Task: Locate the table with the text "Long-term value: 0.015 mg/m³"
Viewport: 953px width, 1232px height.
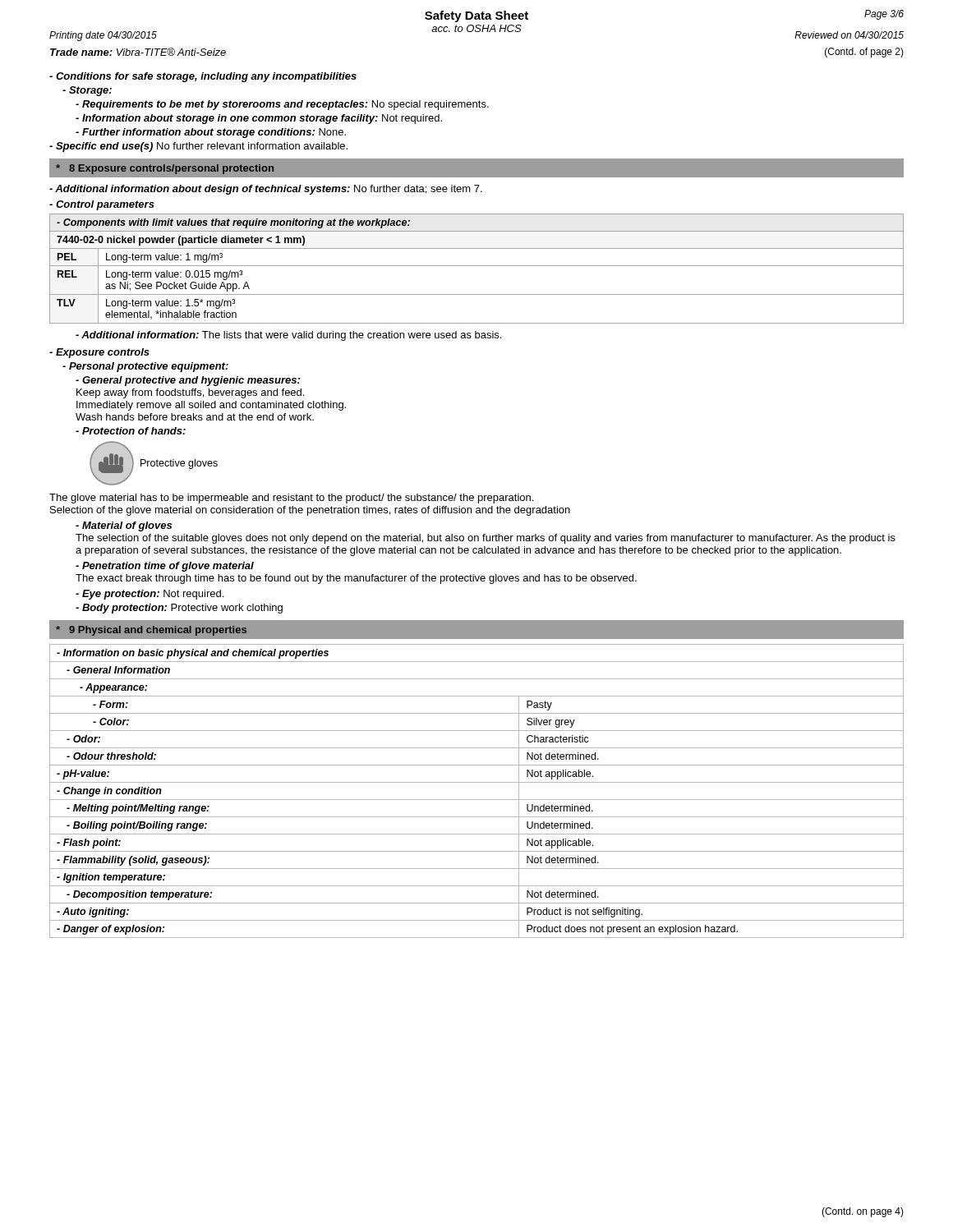Action: coord(476,269)
